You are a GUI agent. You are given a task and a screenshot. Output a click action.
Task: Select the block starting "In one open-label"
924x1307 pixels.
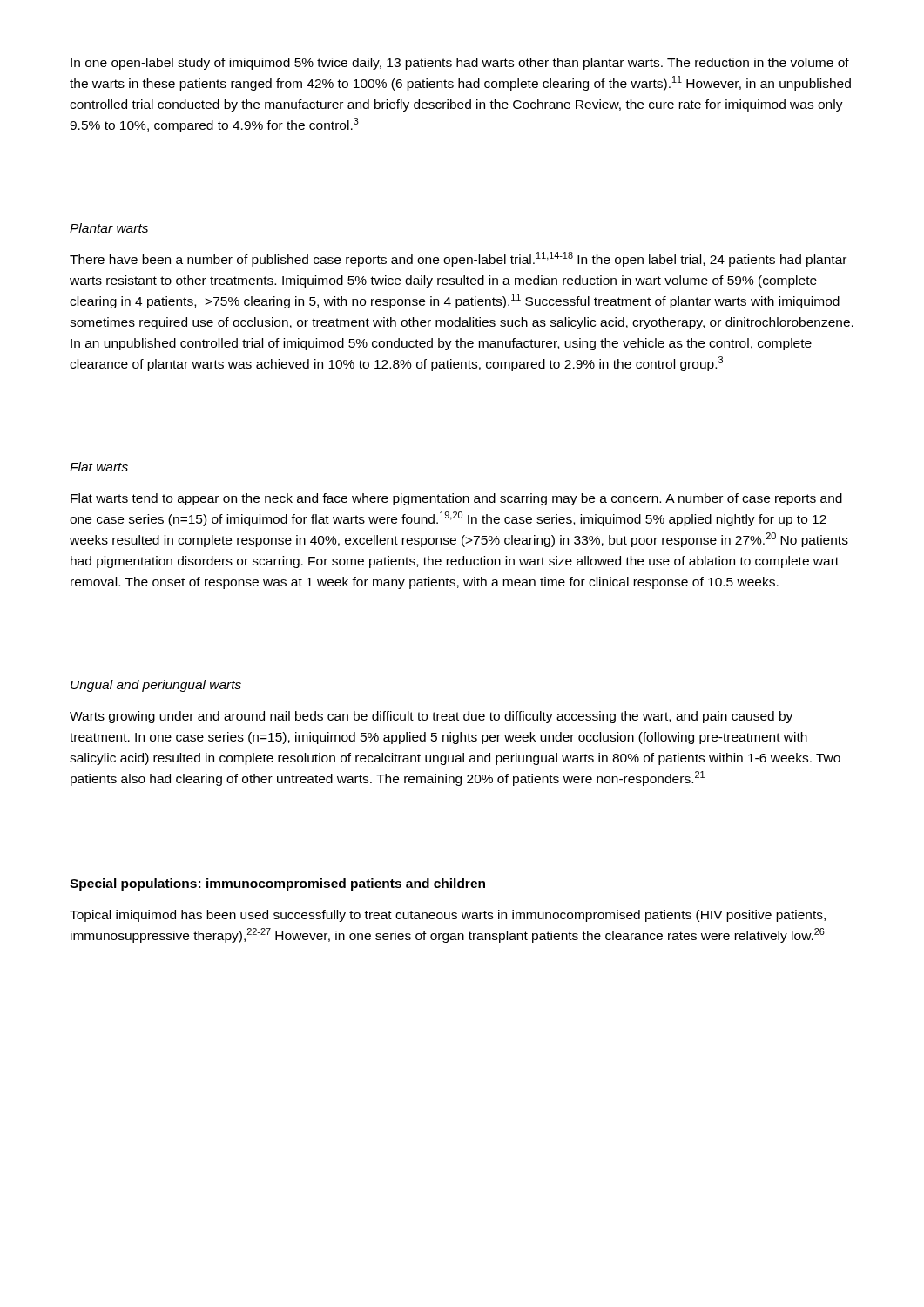pos(461,94)
